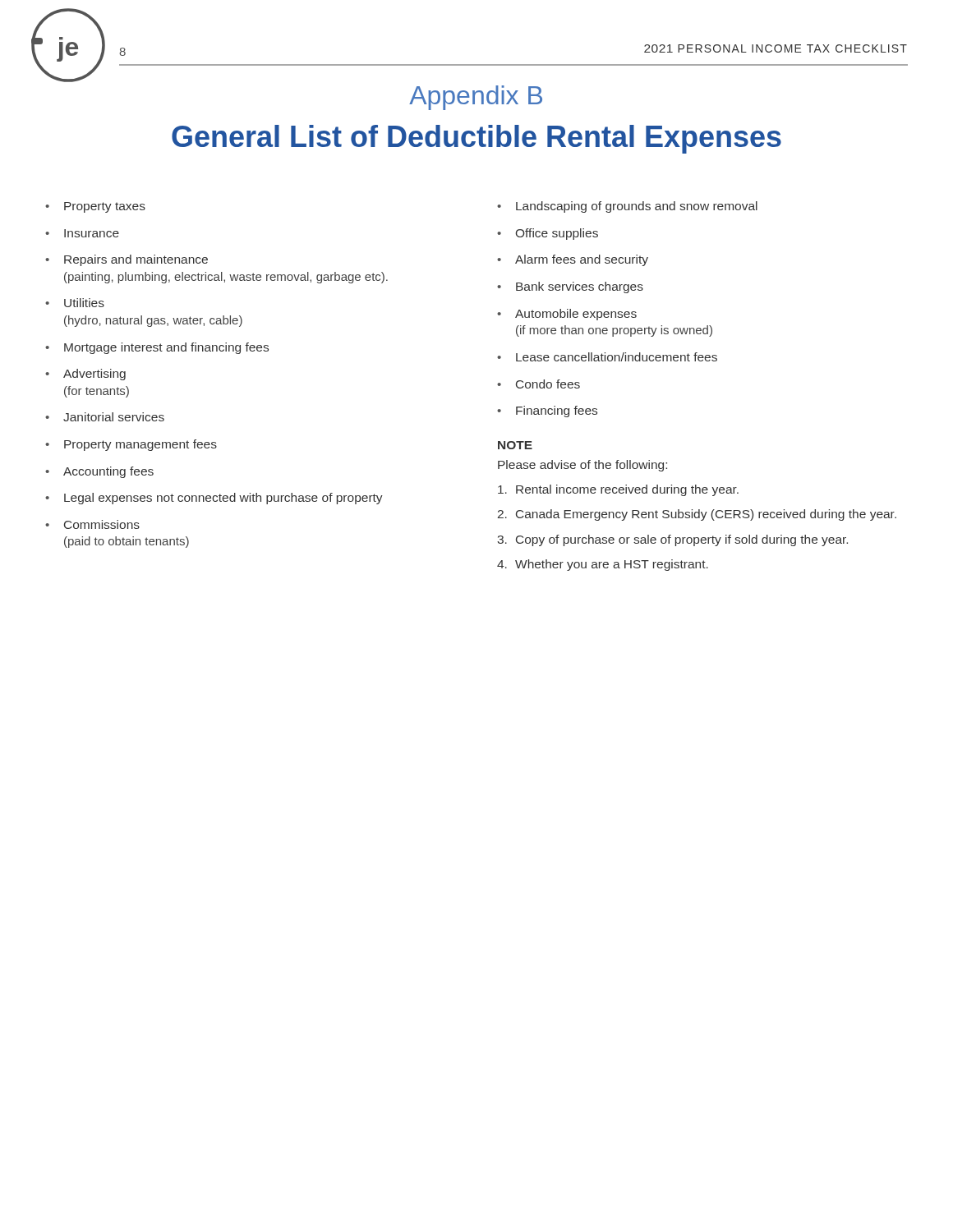Navigate to the text starting "• Automobile expenses(if"
This screenshot has width=953, height=1232.
click(702, 322)
